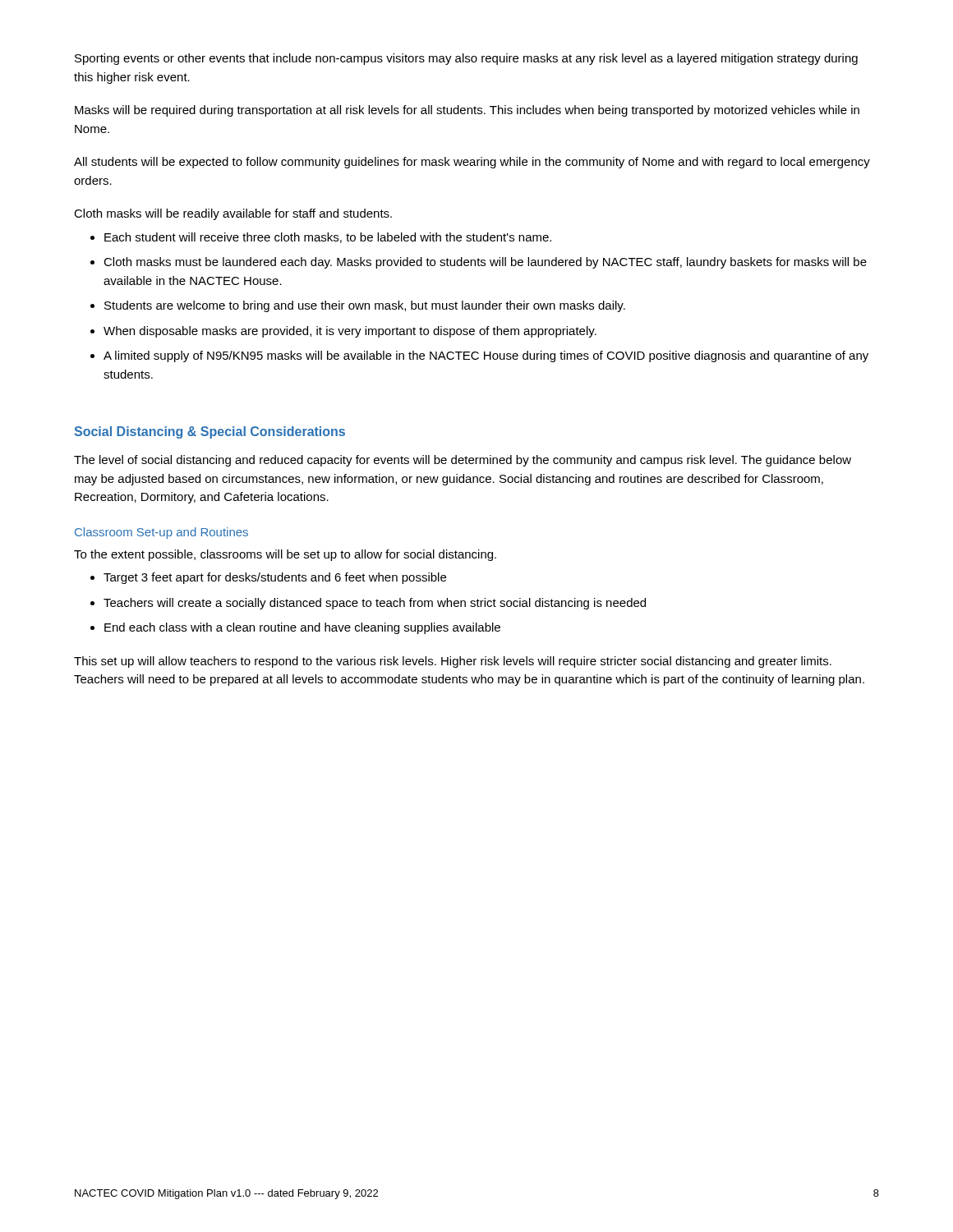The width and height of the screenshot is (953, 1232).
Task: Select the block starting "This set up will"
Action: tap(470, 670)
